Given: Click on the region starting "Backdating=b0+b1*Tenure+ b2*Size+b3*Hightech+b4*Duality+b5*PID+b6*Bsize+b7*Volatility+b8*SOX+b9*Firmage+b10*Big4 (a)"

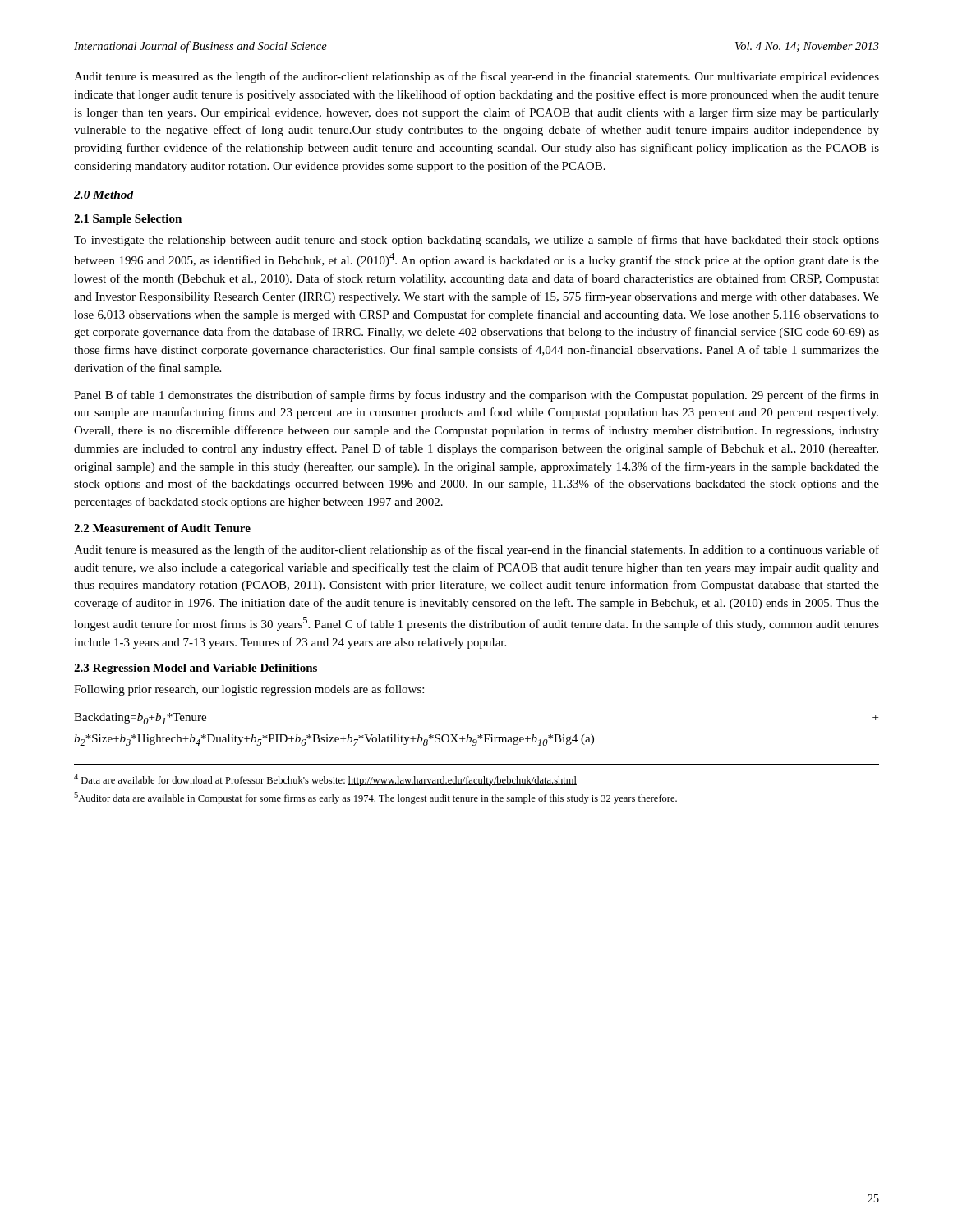Looking at the screenshot, I should (476, 729).
